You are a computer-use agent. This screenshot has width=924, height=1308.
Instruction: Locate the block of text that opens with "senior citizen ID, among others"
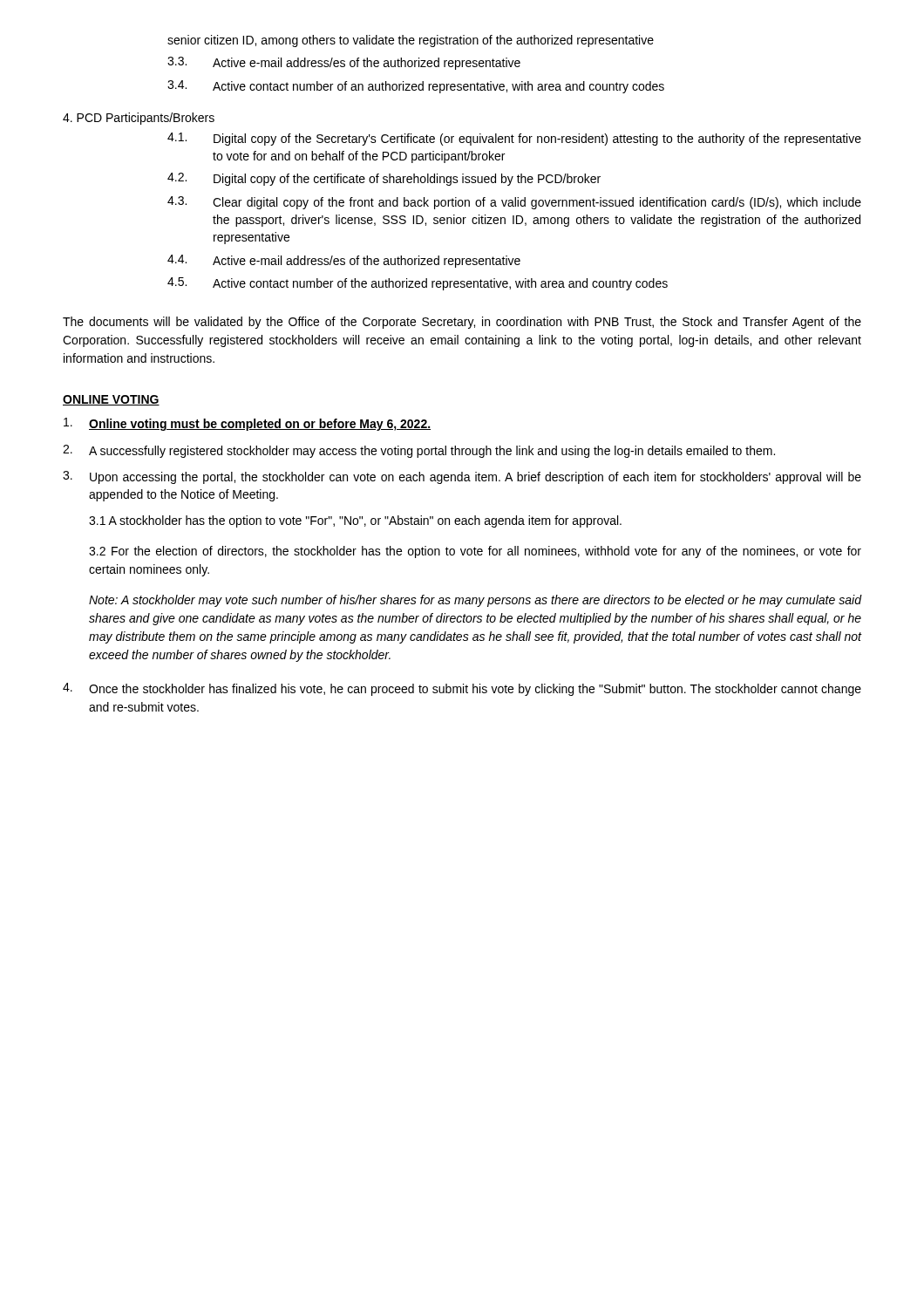tap(514, 40)
